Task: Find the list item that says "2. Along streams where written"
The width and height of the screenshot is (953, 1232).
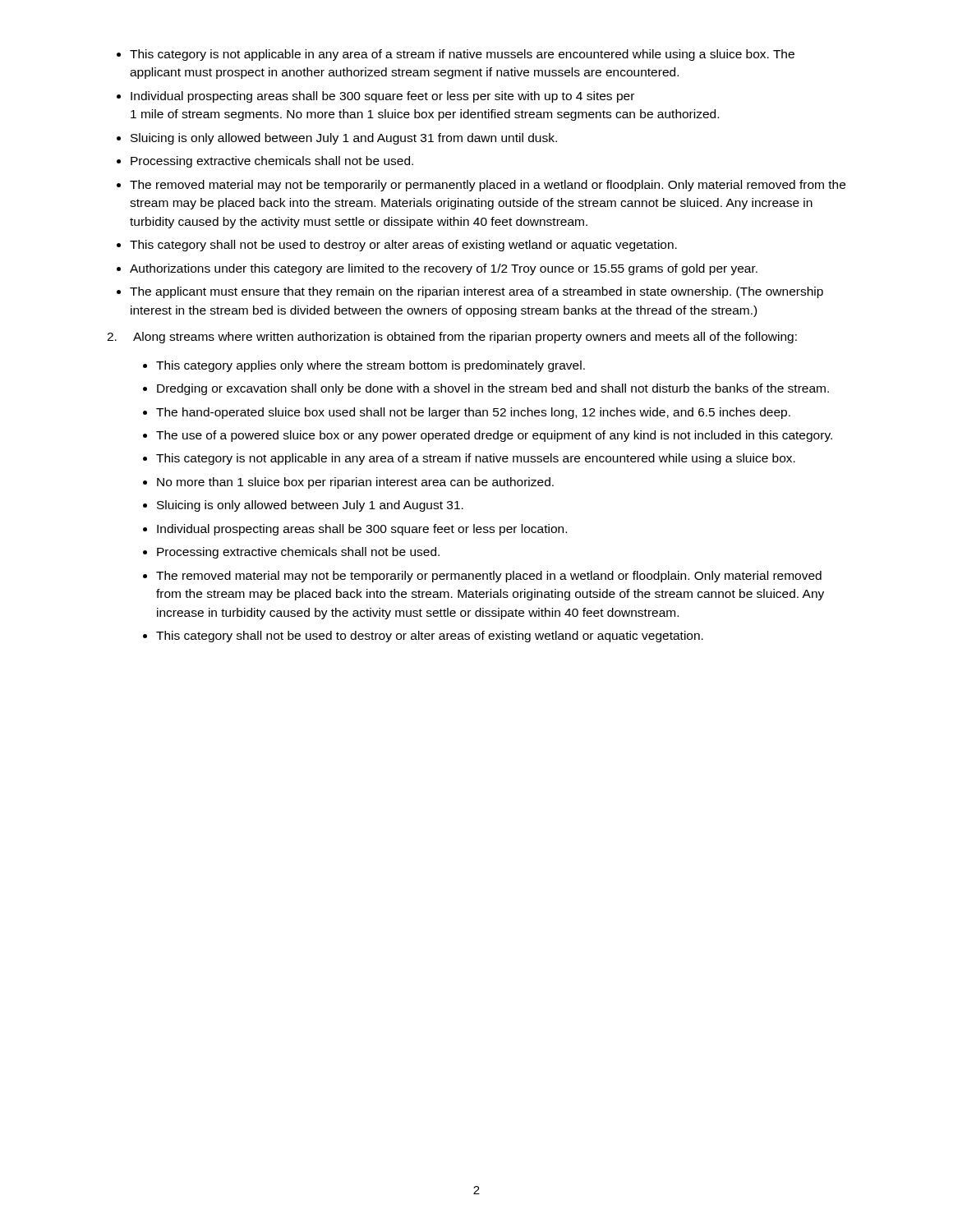Action: [x=452, y=337]
